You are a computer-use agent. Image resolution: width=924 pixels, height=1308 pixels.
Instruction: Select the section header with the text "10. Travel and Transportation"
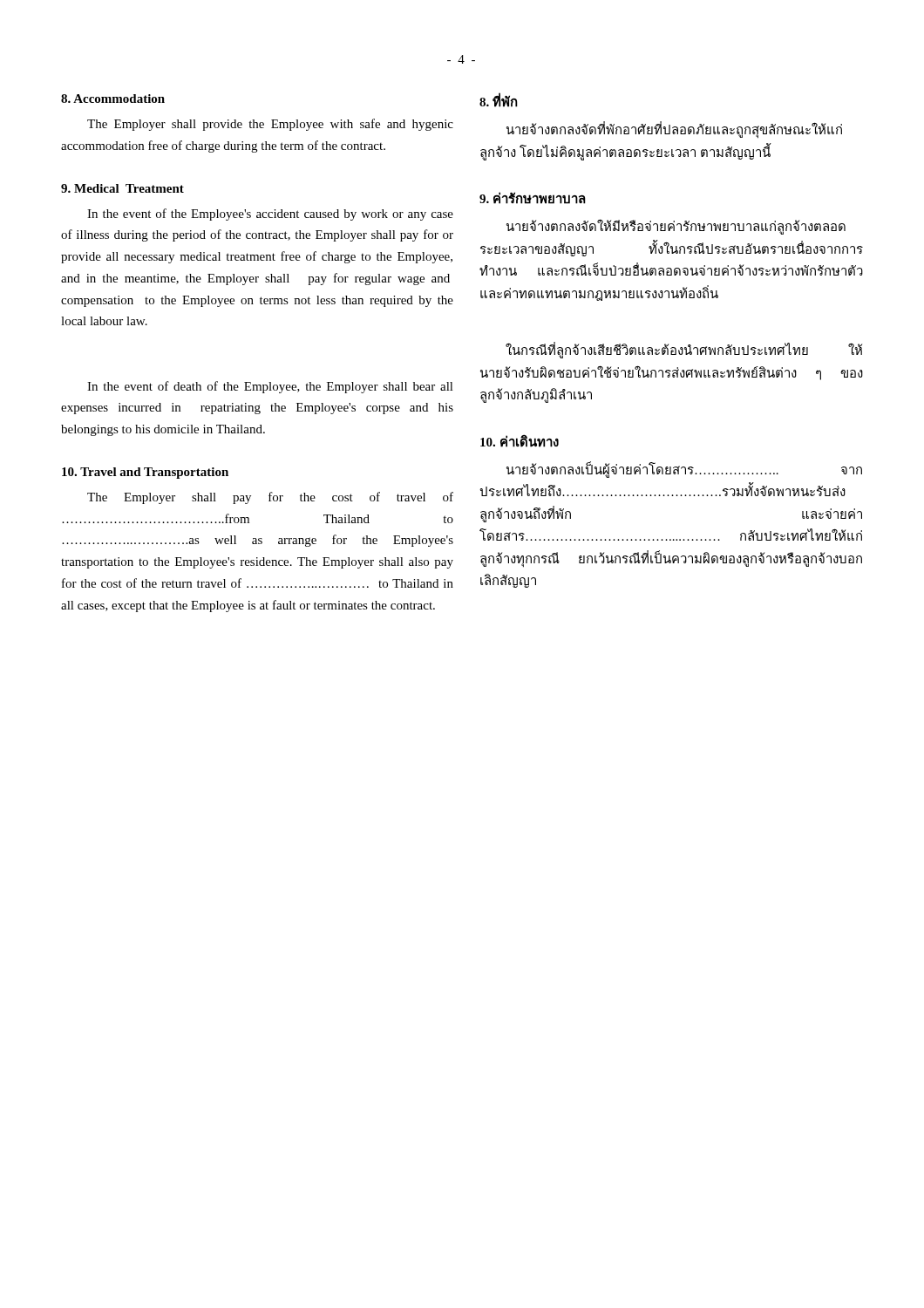coord(145,472)
